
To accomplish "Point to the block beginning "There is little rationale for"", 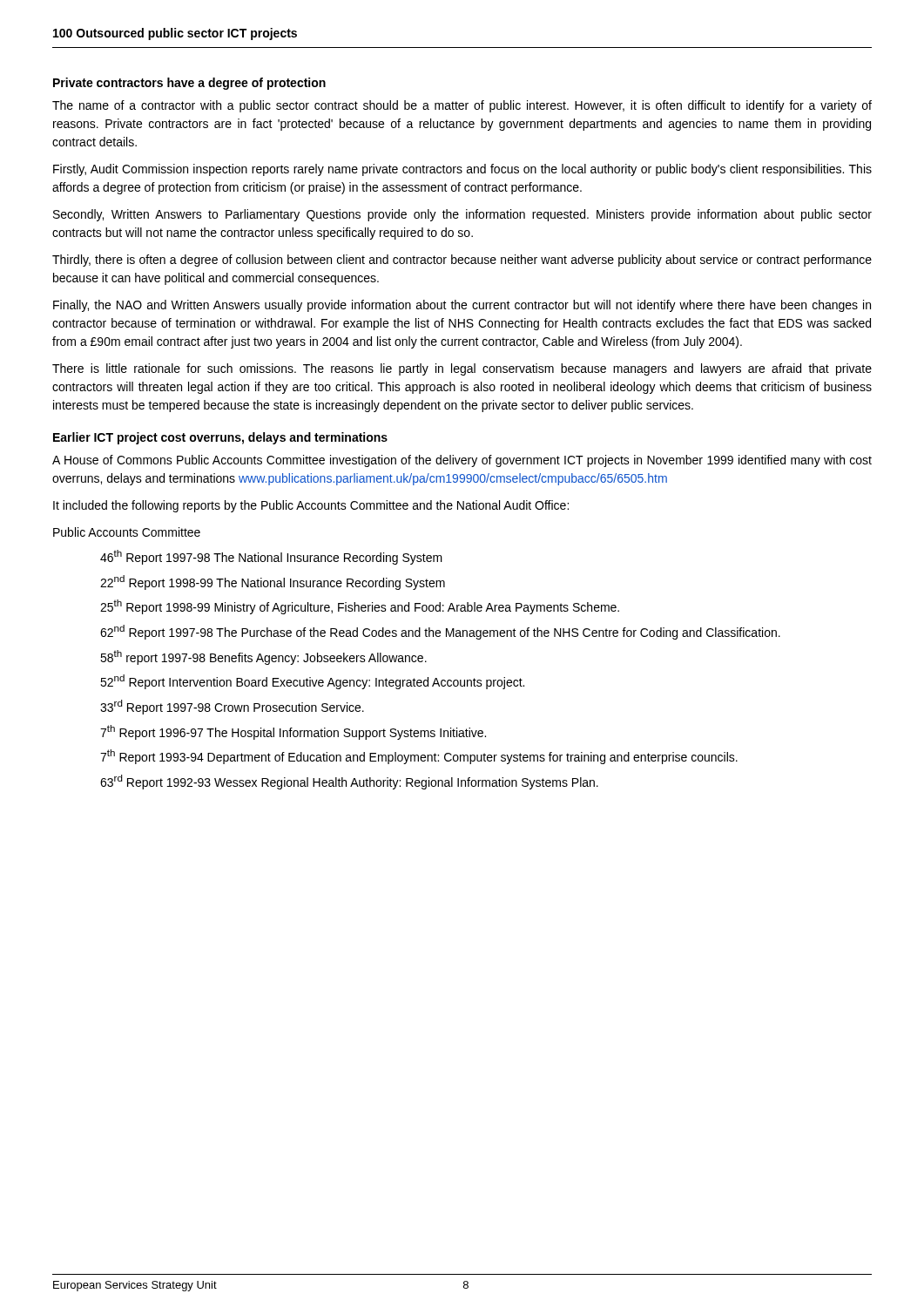I will (462, 387).
